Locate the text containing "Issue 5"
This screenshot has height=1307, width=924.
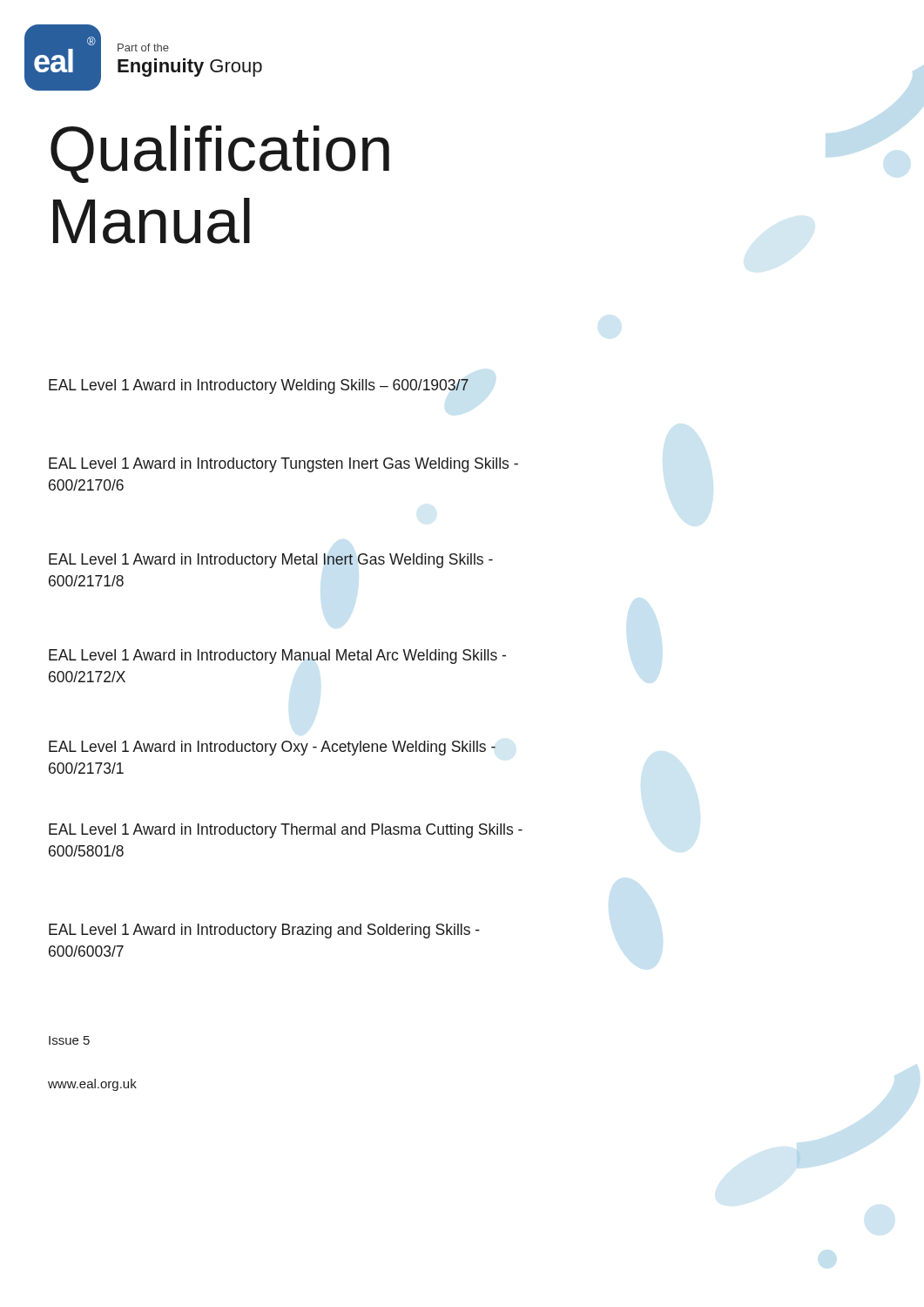tap(69, 1040)
